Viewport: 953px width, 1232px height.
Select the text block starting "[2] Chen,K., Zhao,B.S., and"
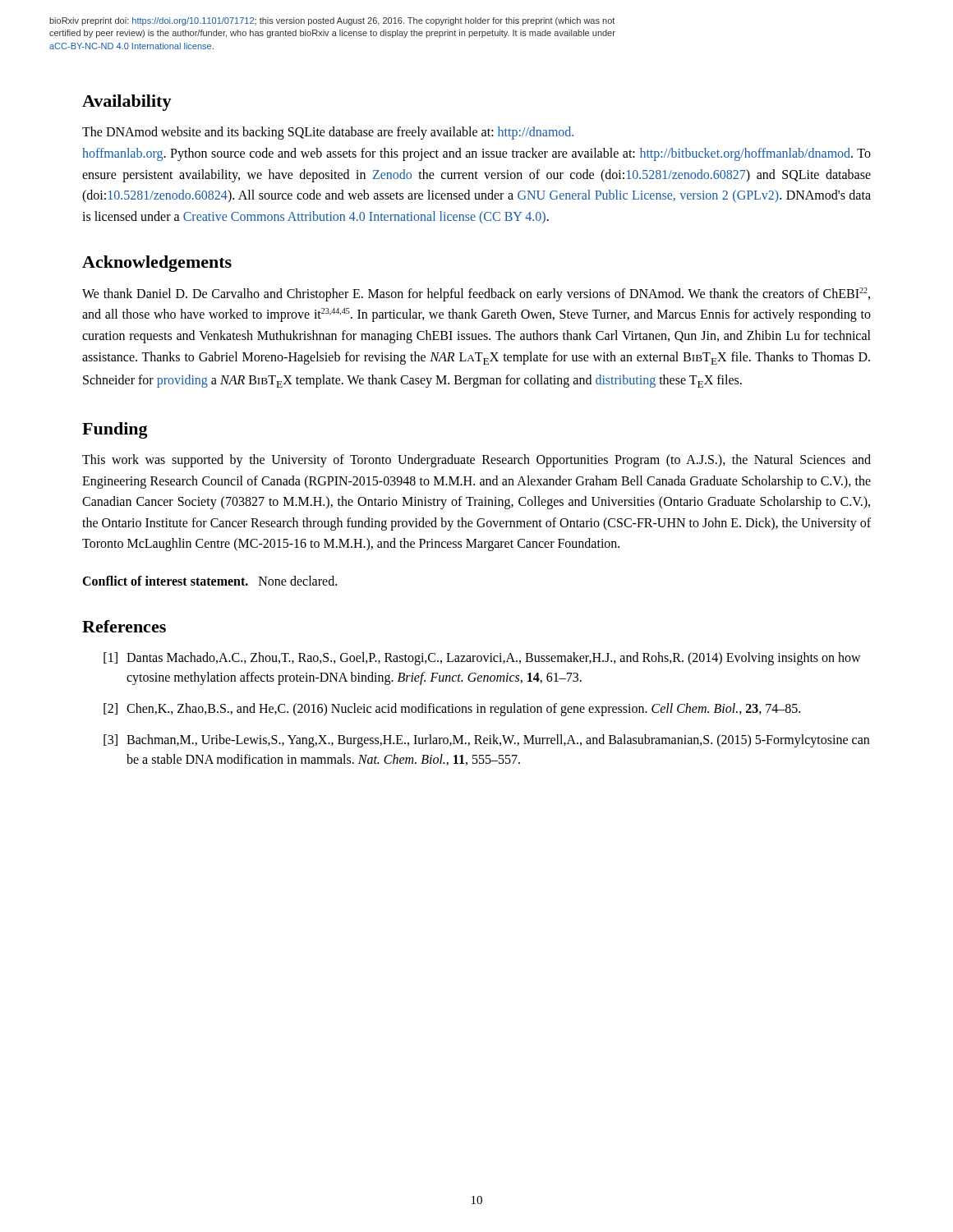tap(476, 709)
